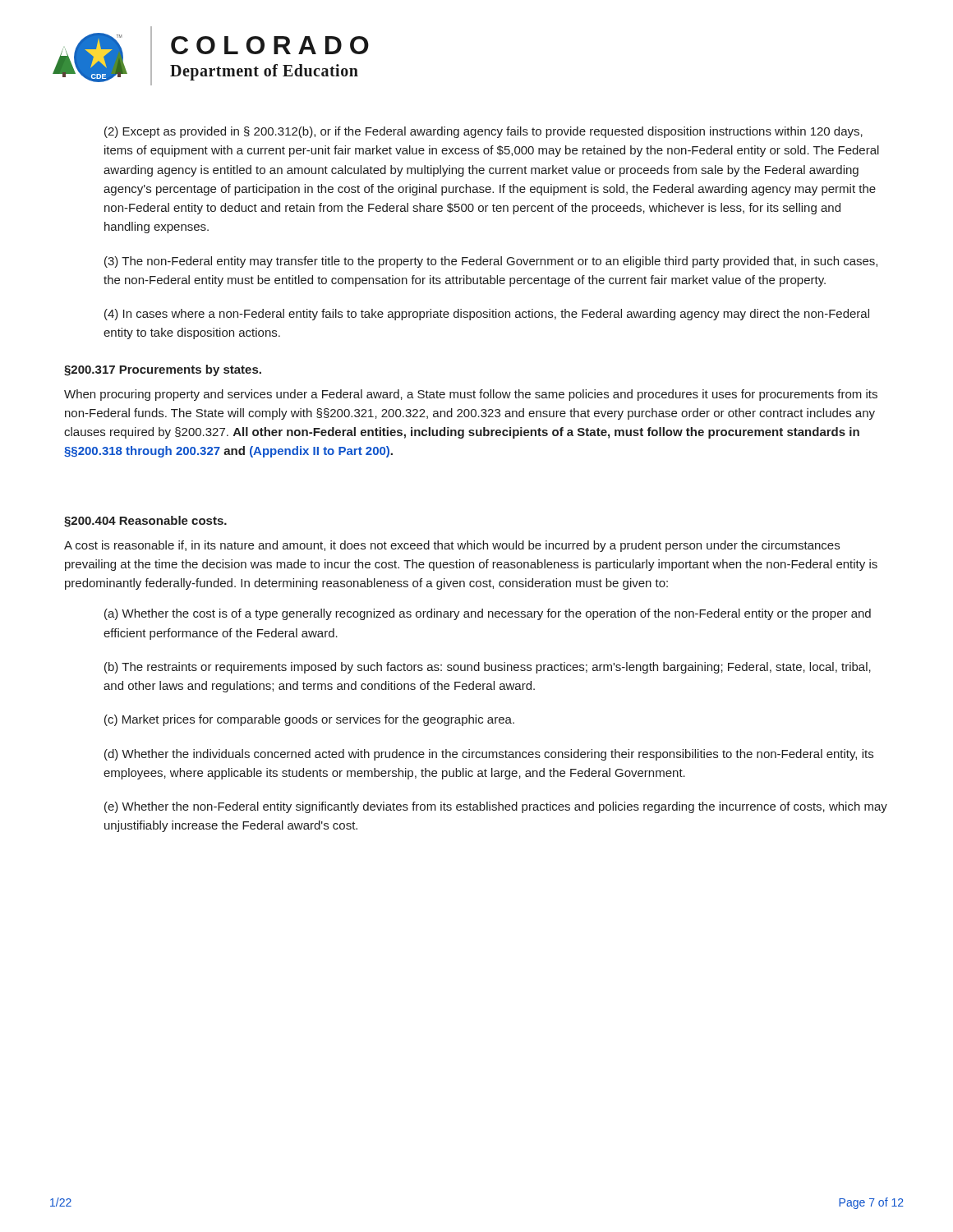Locate the block of text that opens with "(d) Whether the individuals"
This screenshot has width=953, height=1232.
[x=489, y=763]
